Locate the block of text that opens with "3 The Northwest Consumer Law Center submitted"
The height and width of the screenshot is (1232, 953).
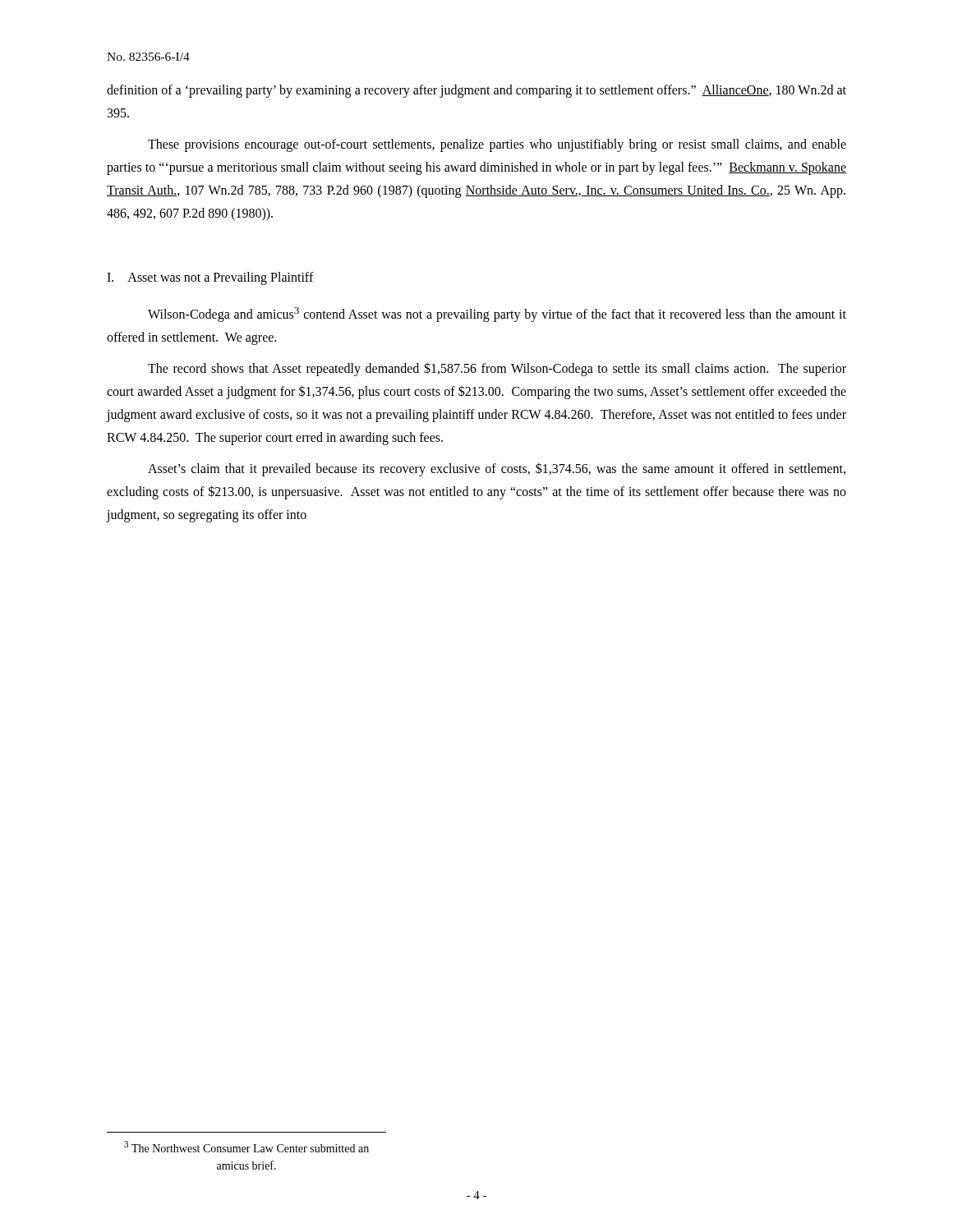246,1156
